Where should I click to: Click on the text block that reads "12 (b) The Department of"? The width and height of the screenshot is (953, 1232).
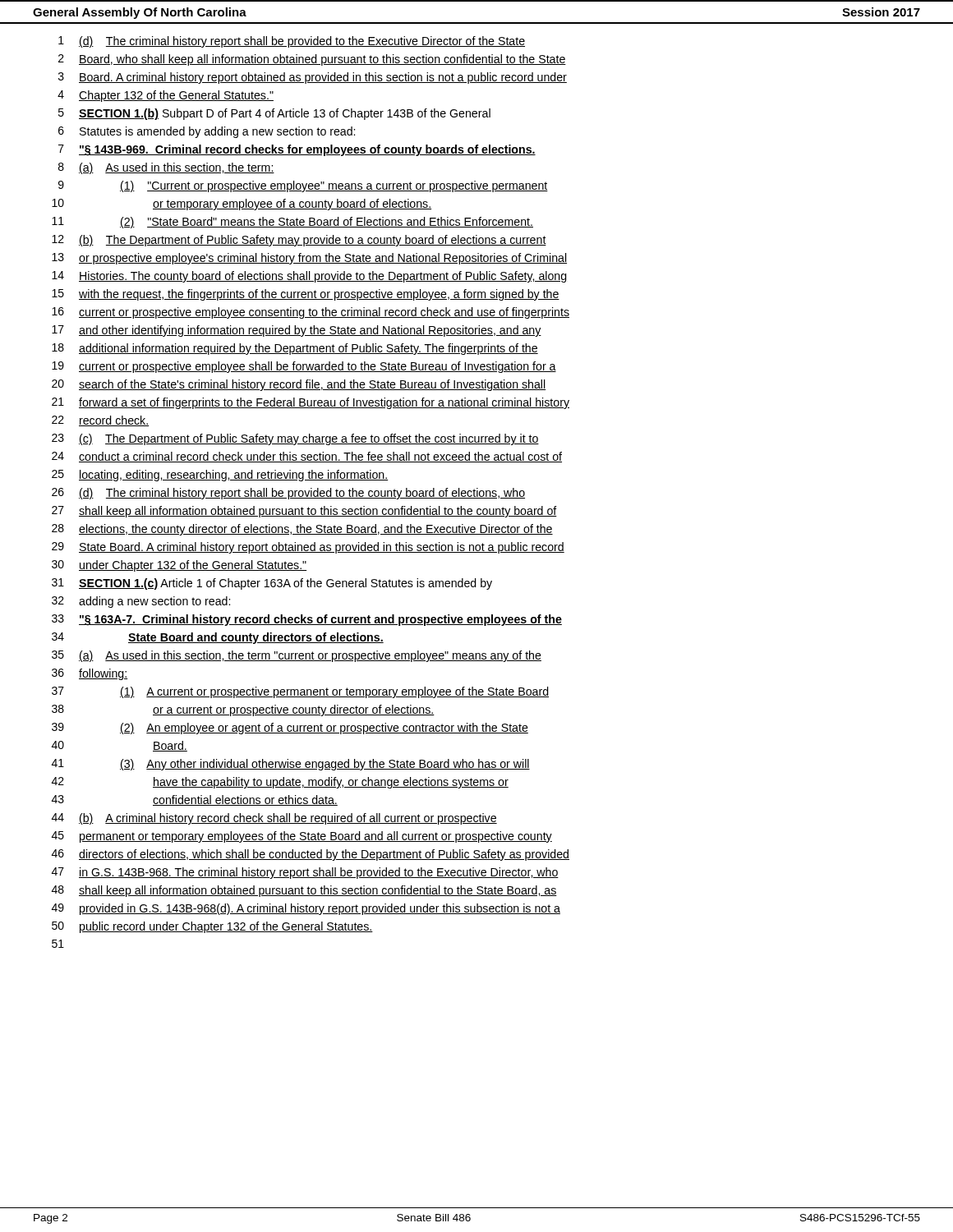click(476, 330)
